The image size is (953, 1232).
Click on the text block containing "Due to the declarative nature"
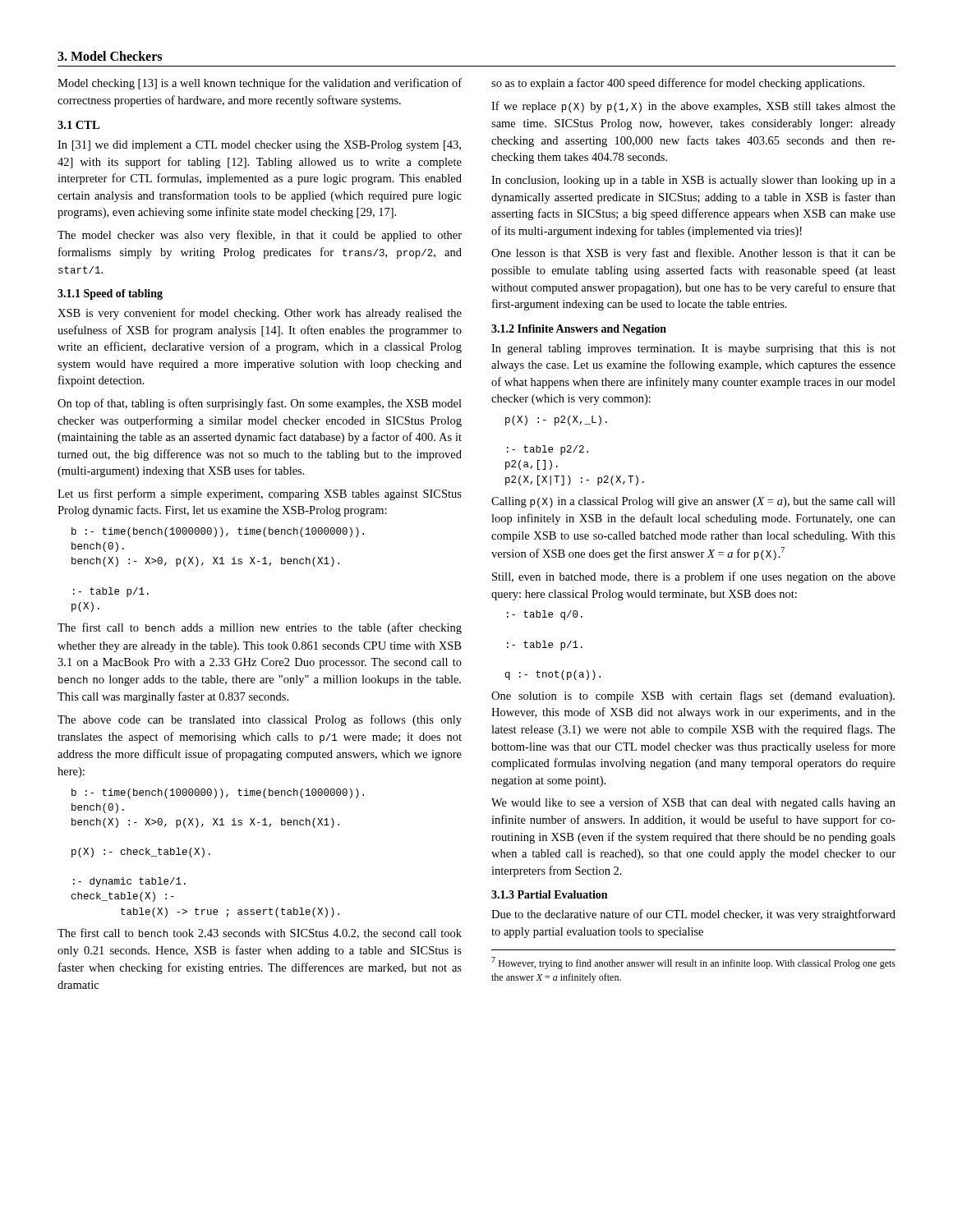pos(693,923)
